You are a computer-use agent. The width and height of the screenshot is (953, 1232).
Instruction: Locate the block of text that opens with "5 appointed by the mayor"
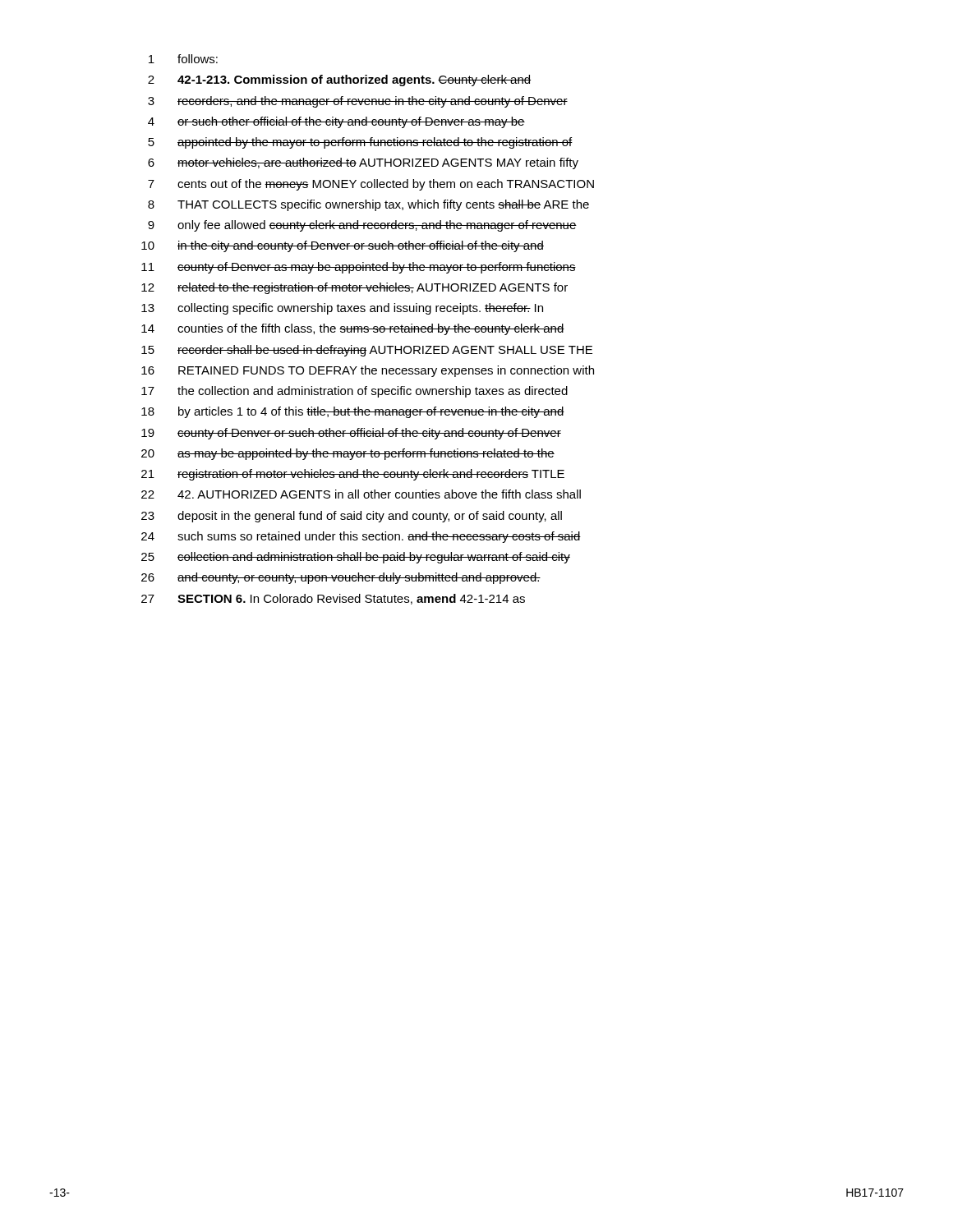pos(476,142)
